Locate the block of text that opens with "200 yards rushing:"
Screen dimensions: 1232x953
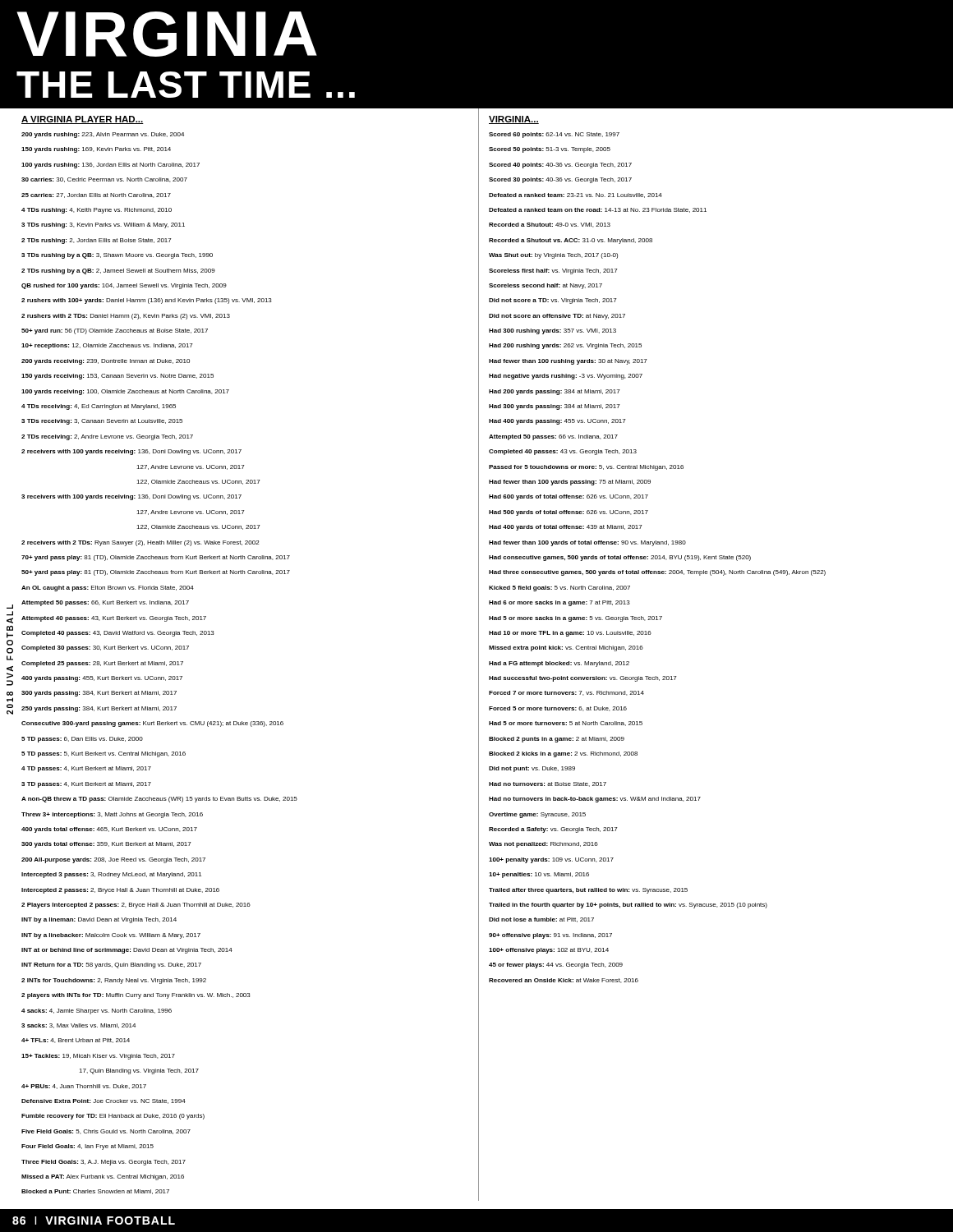pos(103,135)
